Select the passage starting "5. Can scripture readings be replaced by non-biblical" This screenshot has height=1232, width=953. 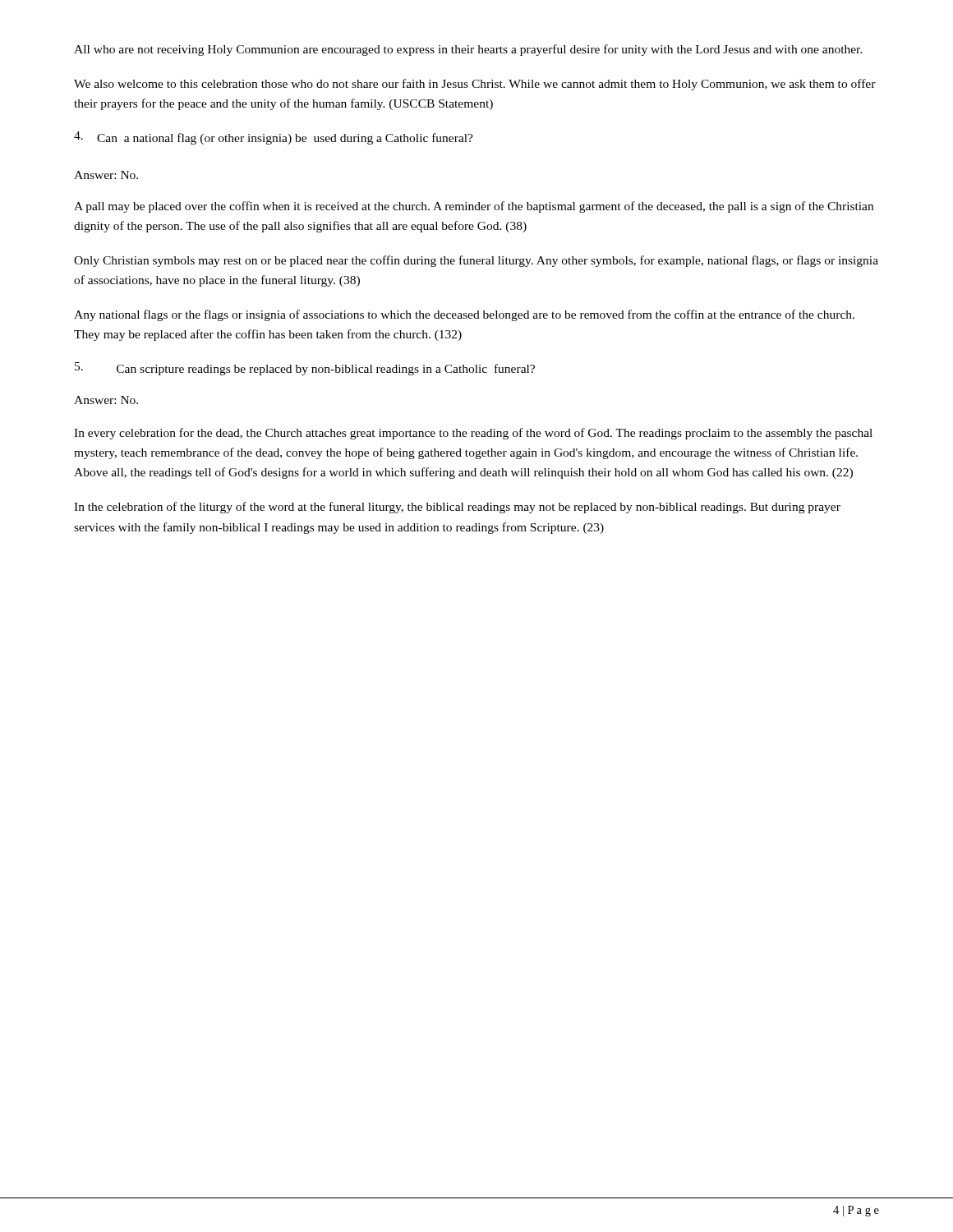click(x=305, y=369)
